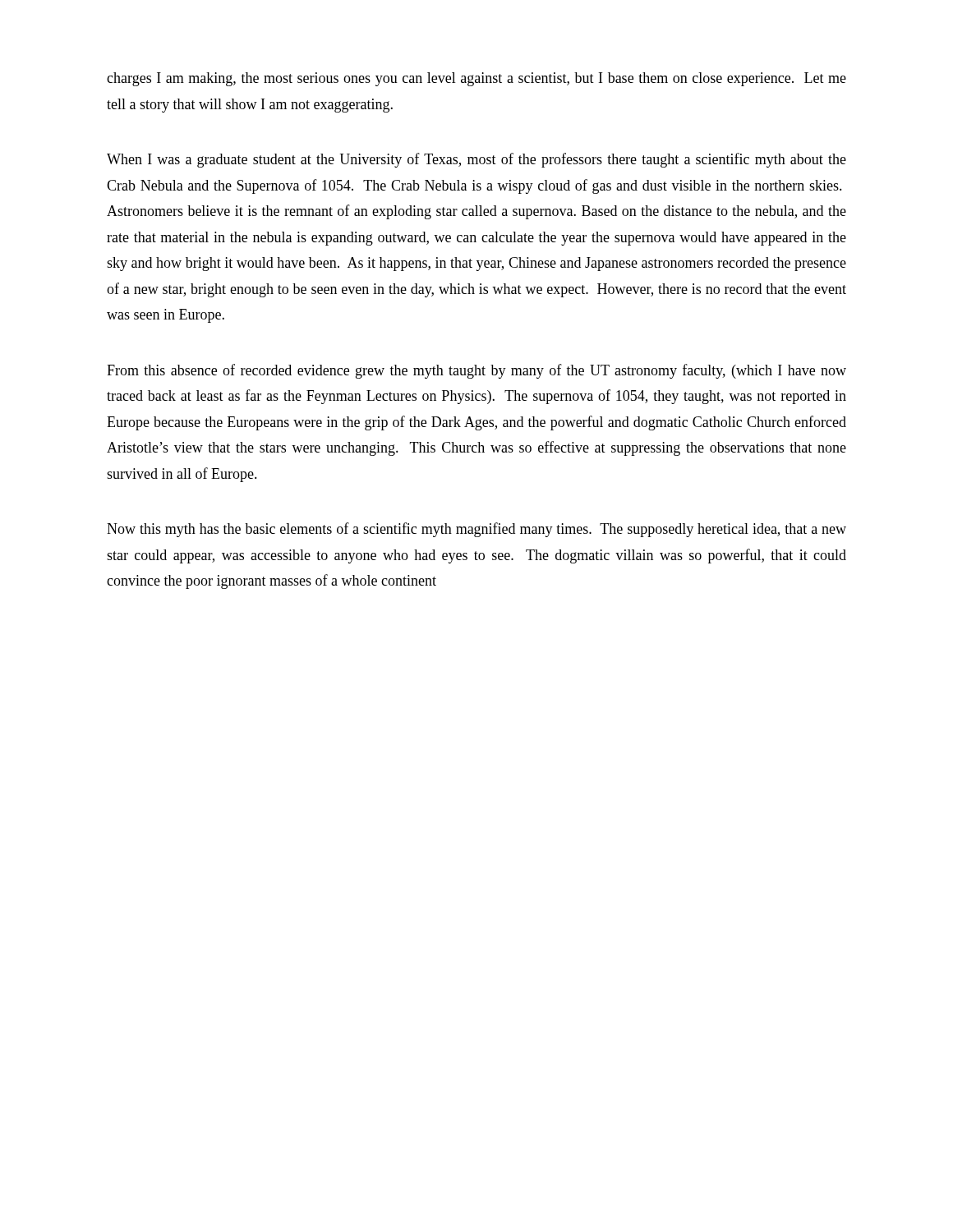Click the passage that begins "charges I am making, the"
Image resolution: width=953 pixels, height=1232 pixels.
pyautogui.click(x=476, y=91)
